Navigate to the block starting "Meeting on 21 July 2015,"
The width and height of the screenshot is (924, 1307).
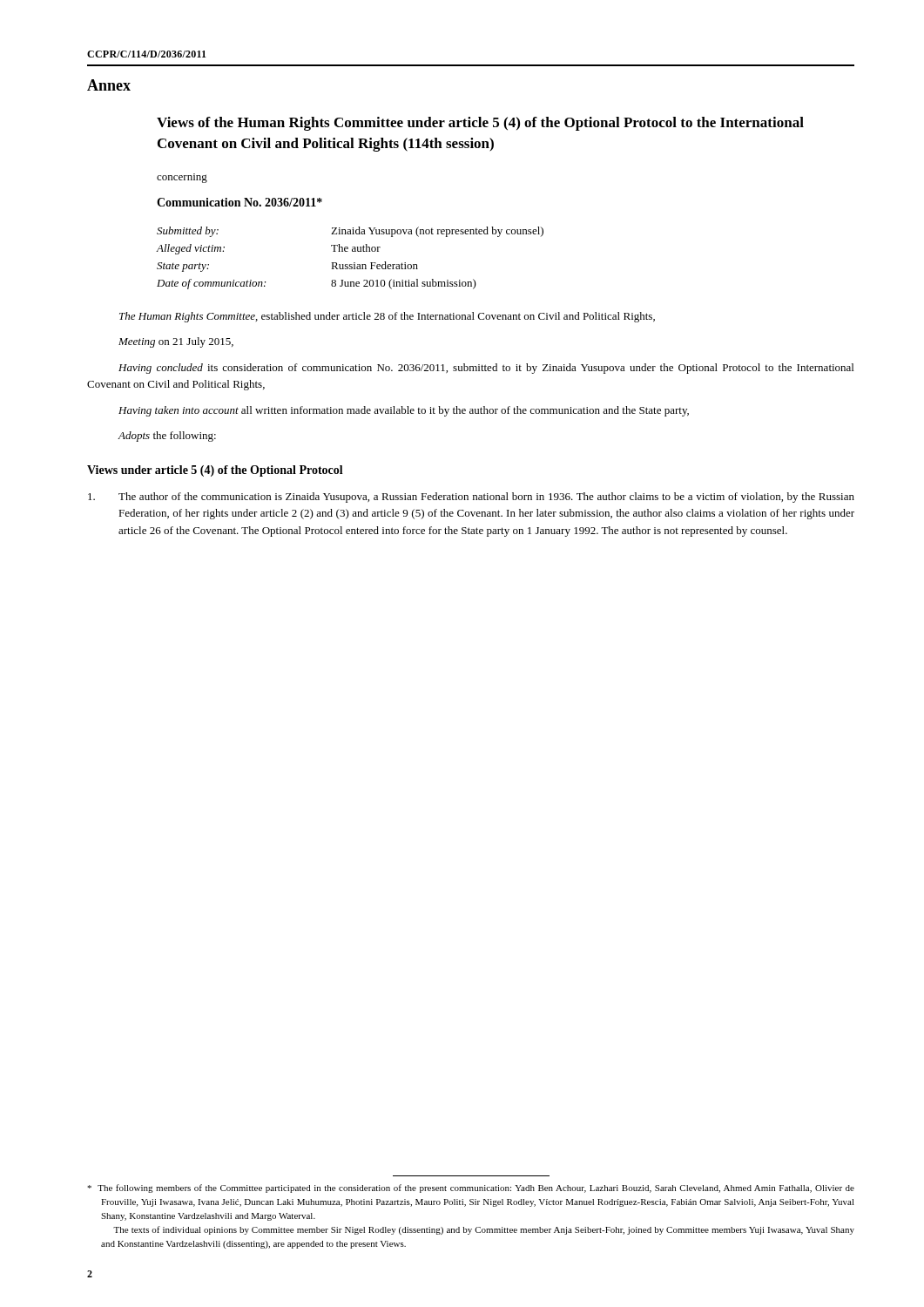point(176,341)
